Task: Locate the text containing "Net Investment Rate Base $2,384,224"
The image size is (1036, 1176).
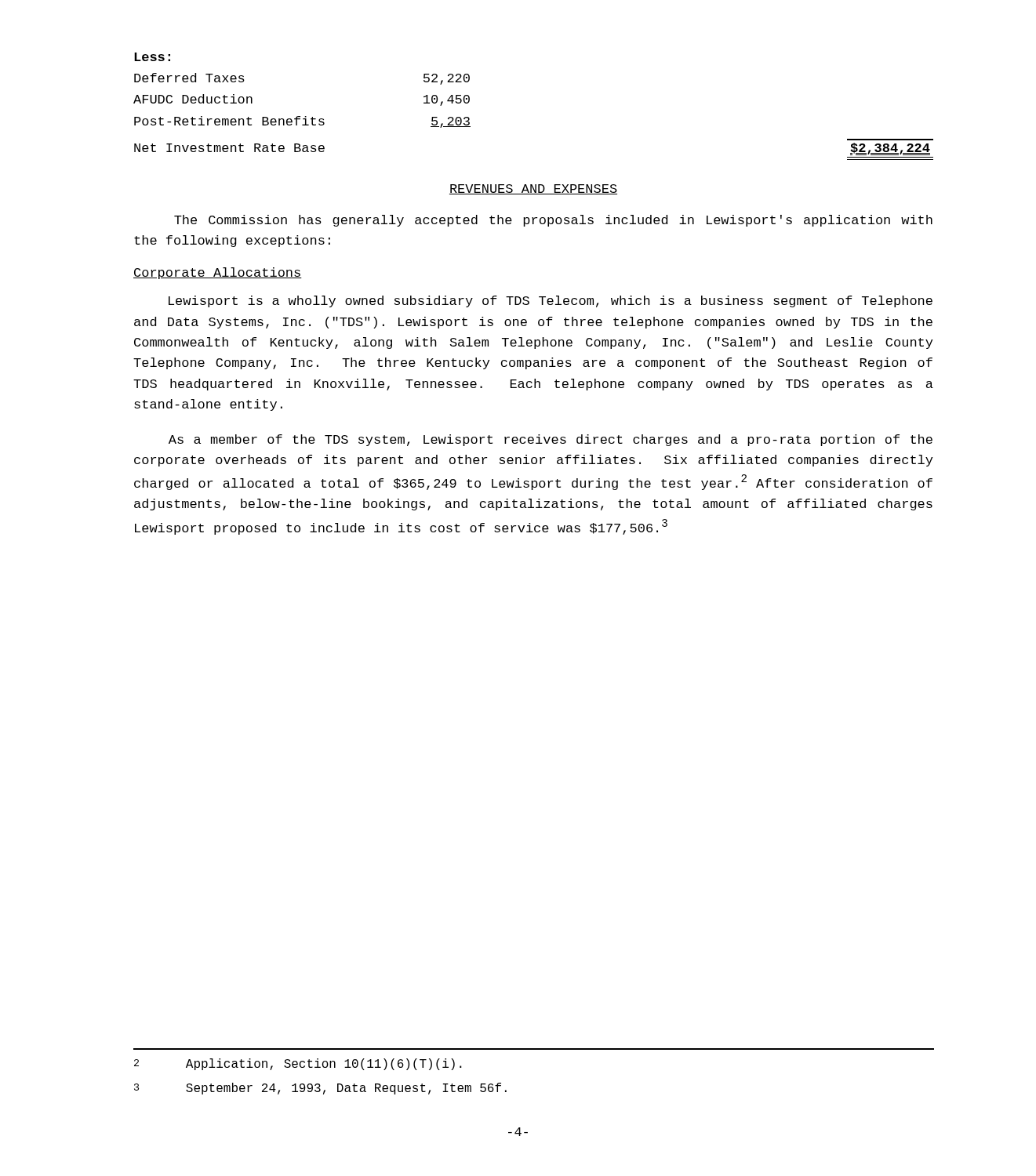Action: point(225,149)
